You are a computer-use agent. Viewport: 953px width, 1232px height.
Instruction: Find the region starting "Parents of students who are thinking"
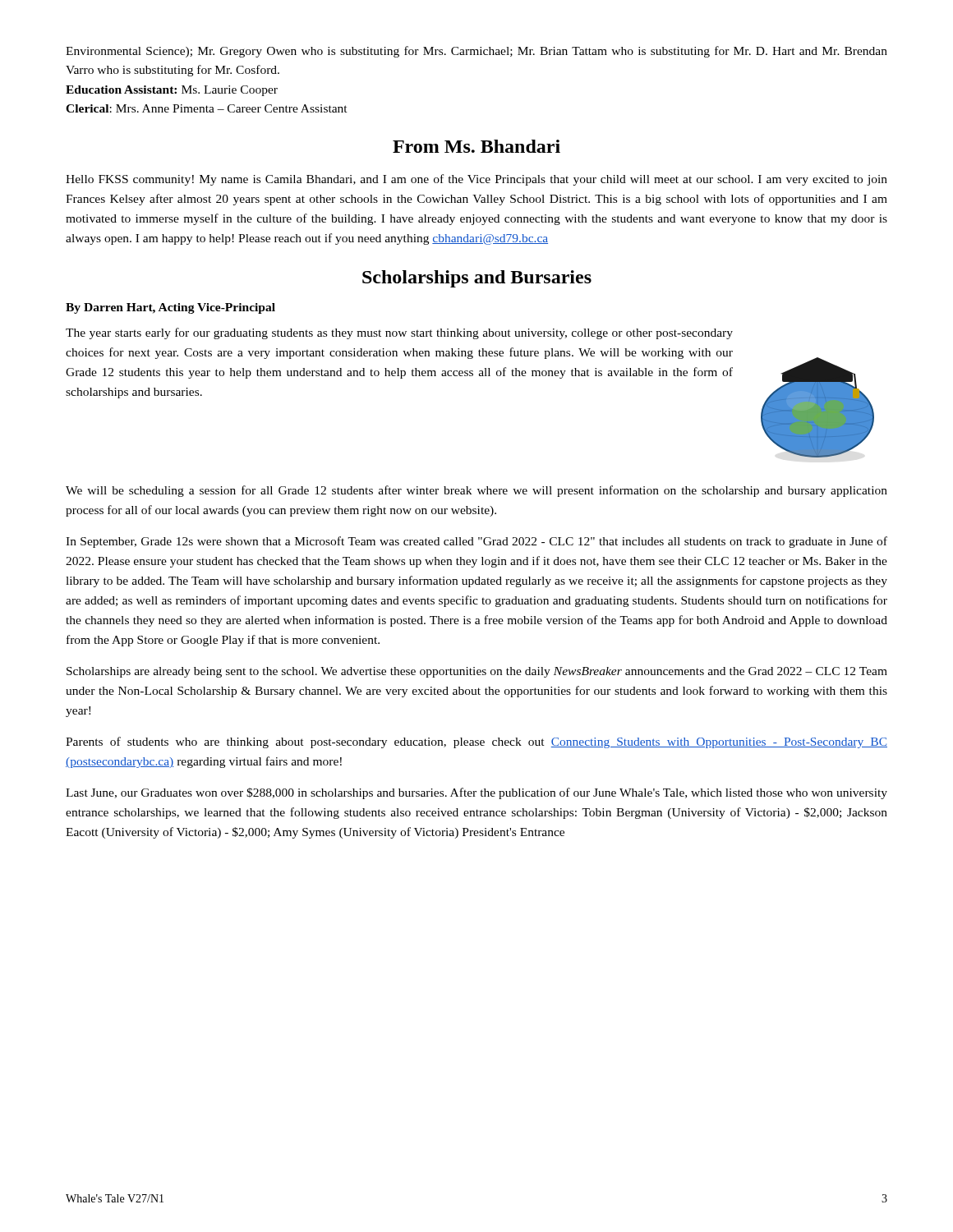(476, 751)
